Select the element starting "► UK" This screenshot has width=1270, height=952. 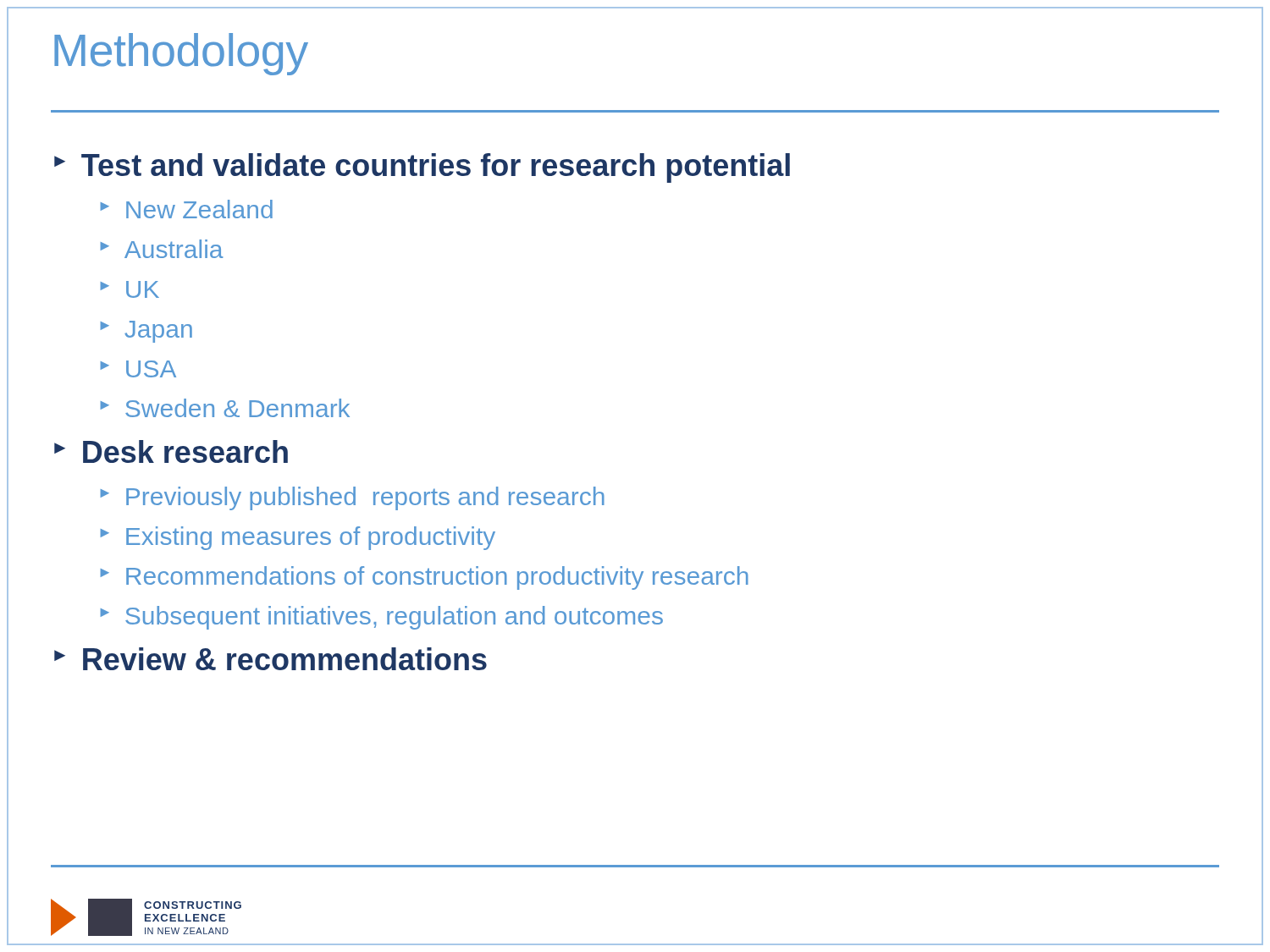pos(129,289)
